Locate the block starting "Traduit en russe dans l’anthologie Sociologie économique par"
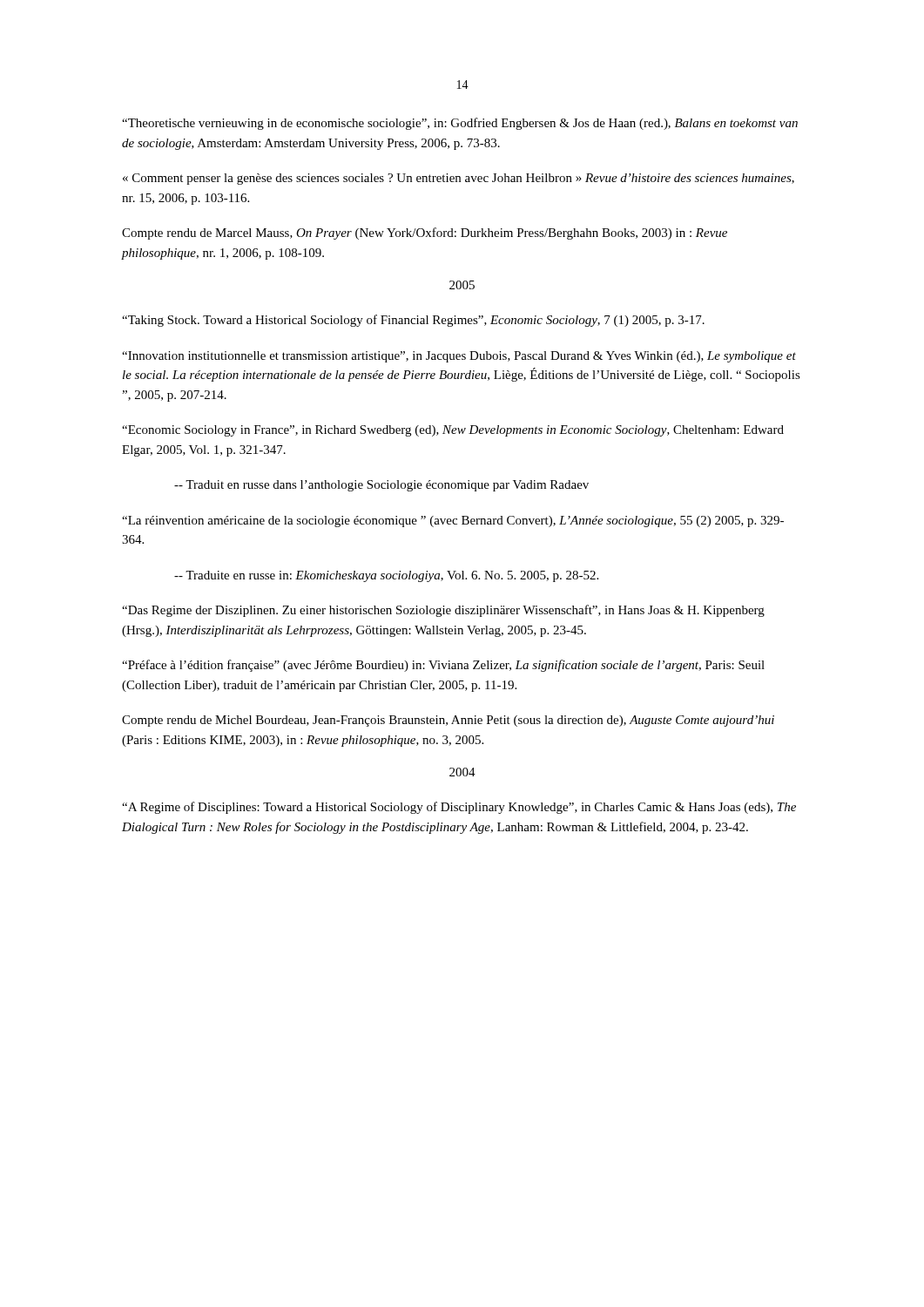 point(382,484)
